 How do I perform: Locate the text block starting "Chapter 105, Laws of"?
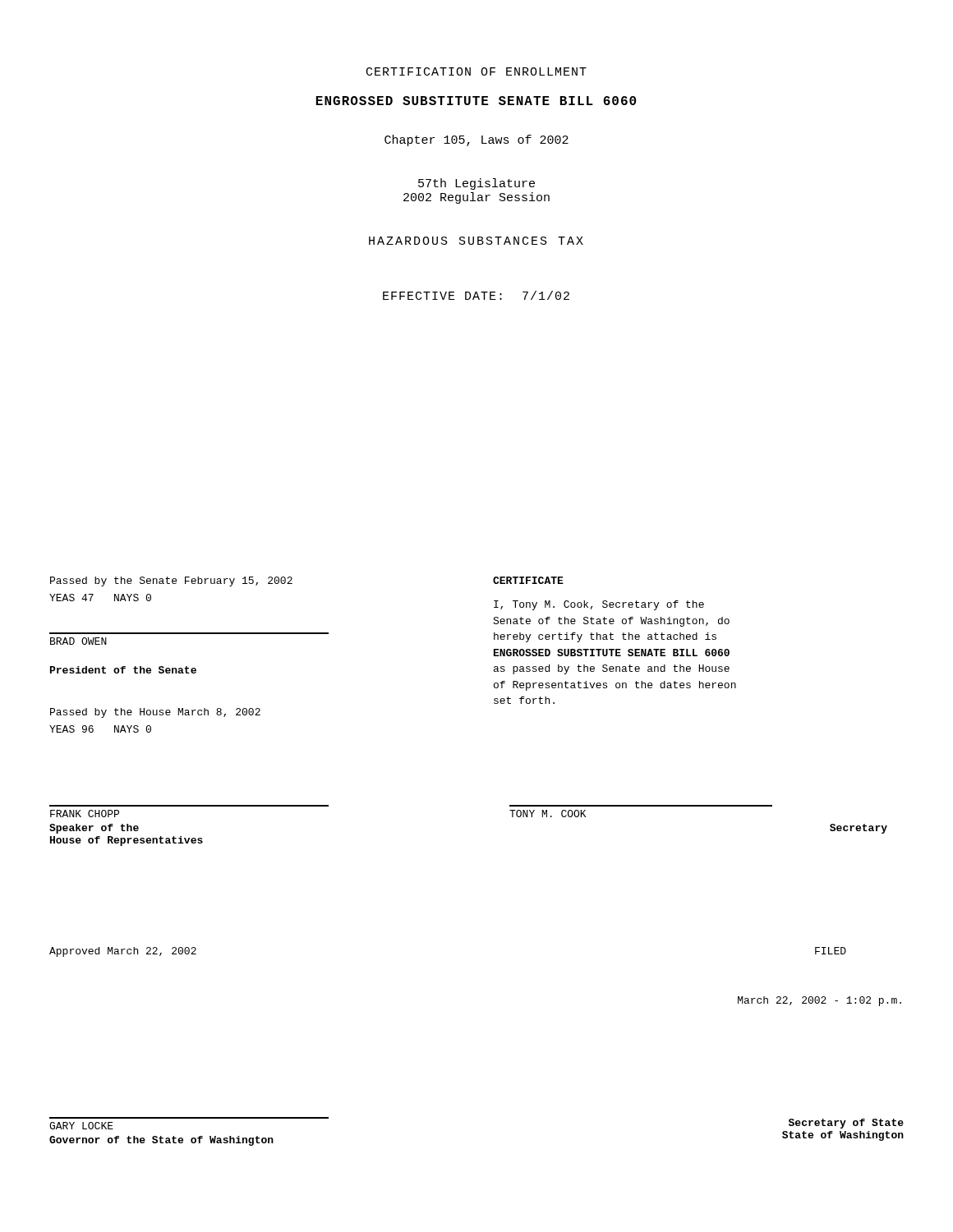(476, 141)
